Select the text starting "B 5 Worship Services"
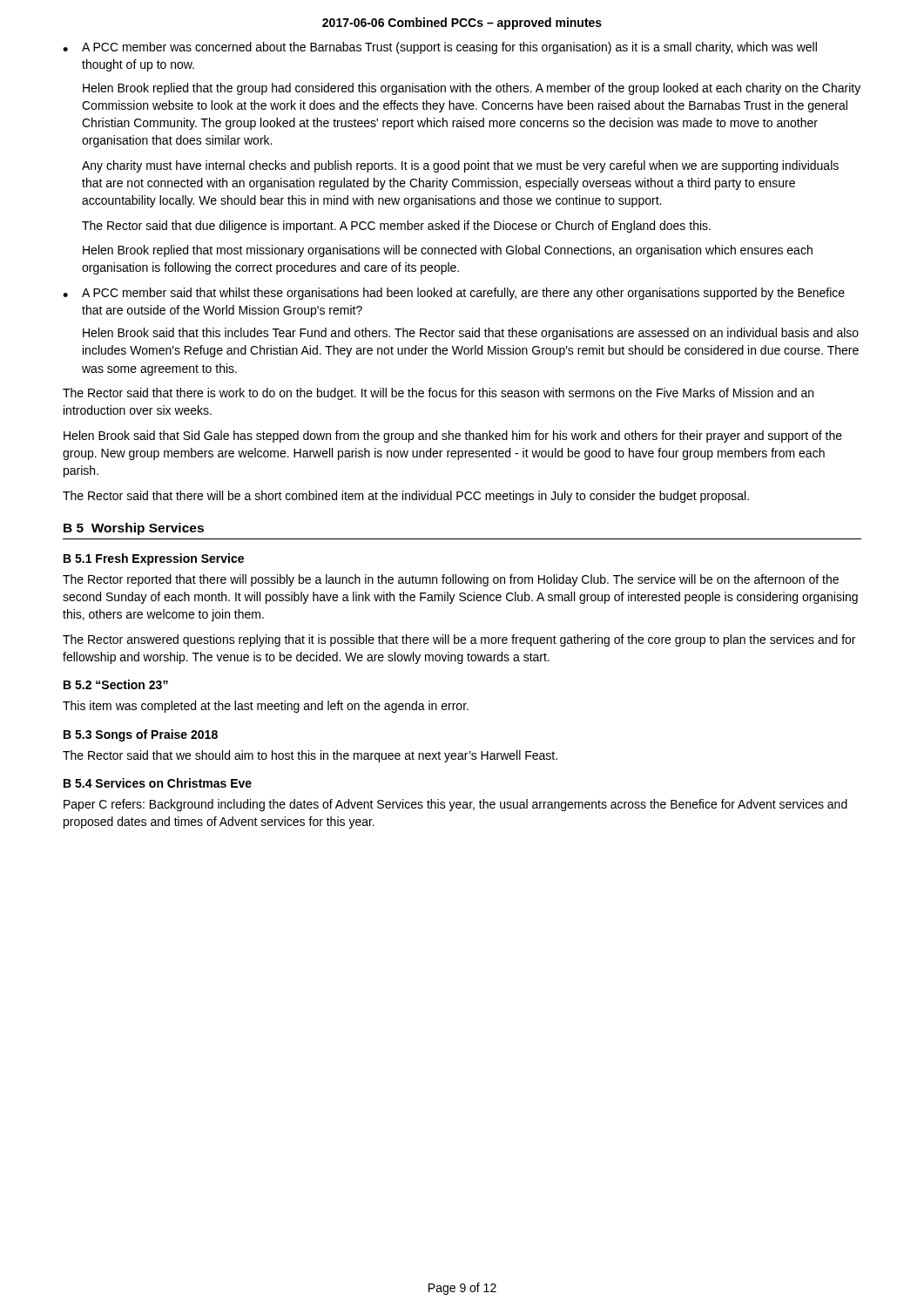This screenshot has width=924, height=1307. click(x=133, y=527)
